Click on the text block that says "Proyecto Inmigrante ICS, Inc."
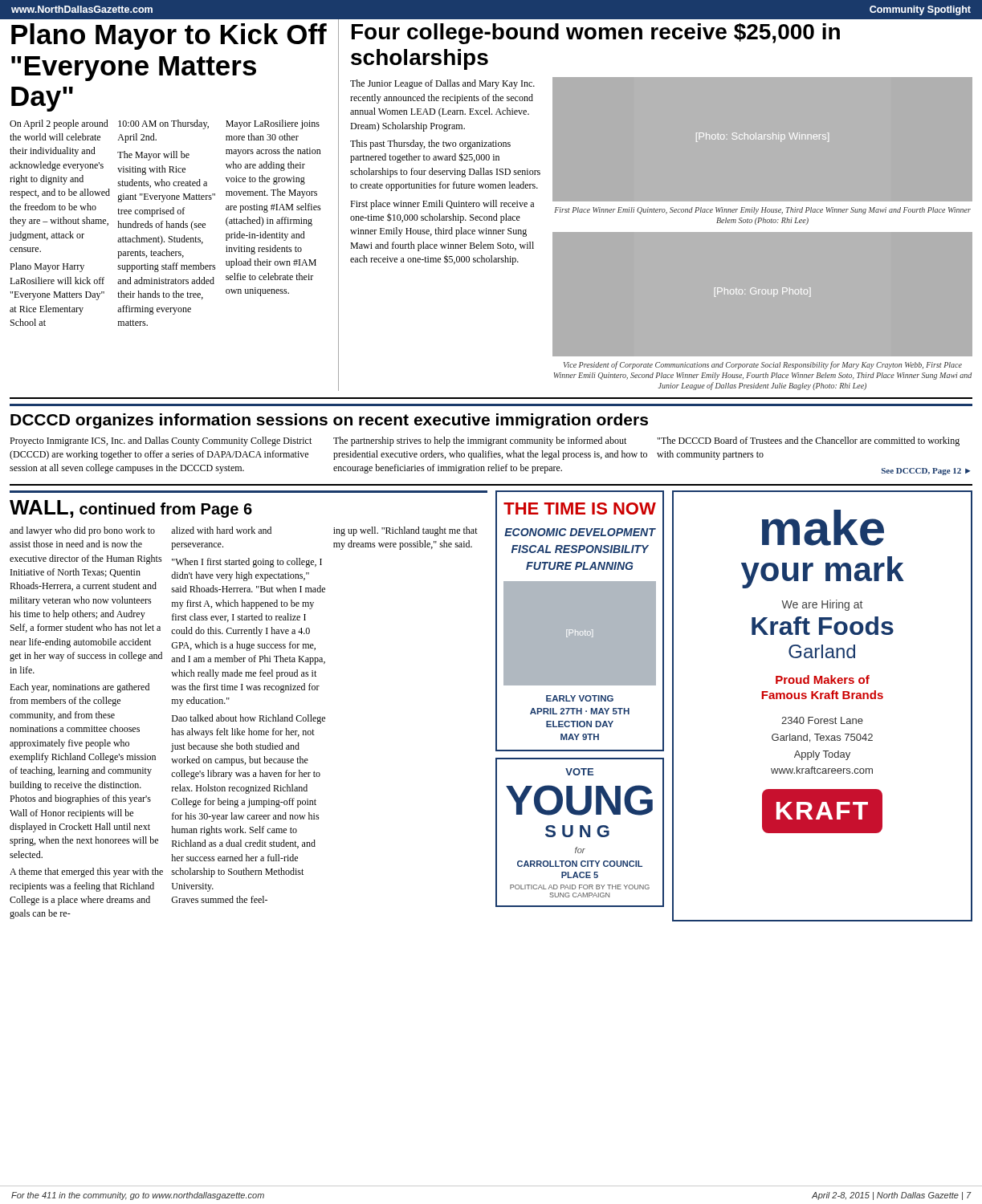 pos(167,455)
